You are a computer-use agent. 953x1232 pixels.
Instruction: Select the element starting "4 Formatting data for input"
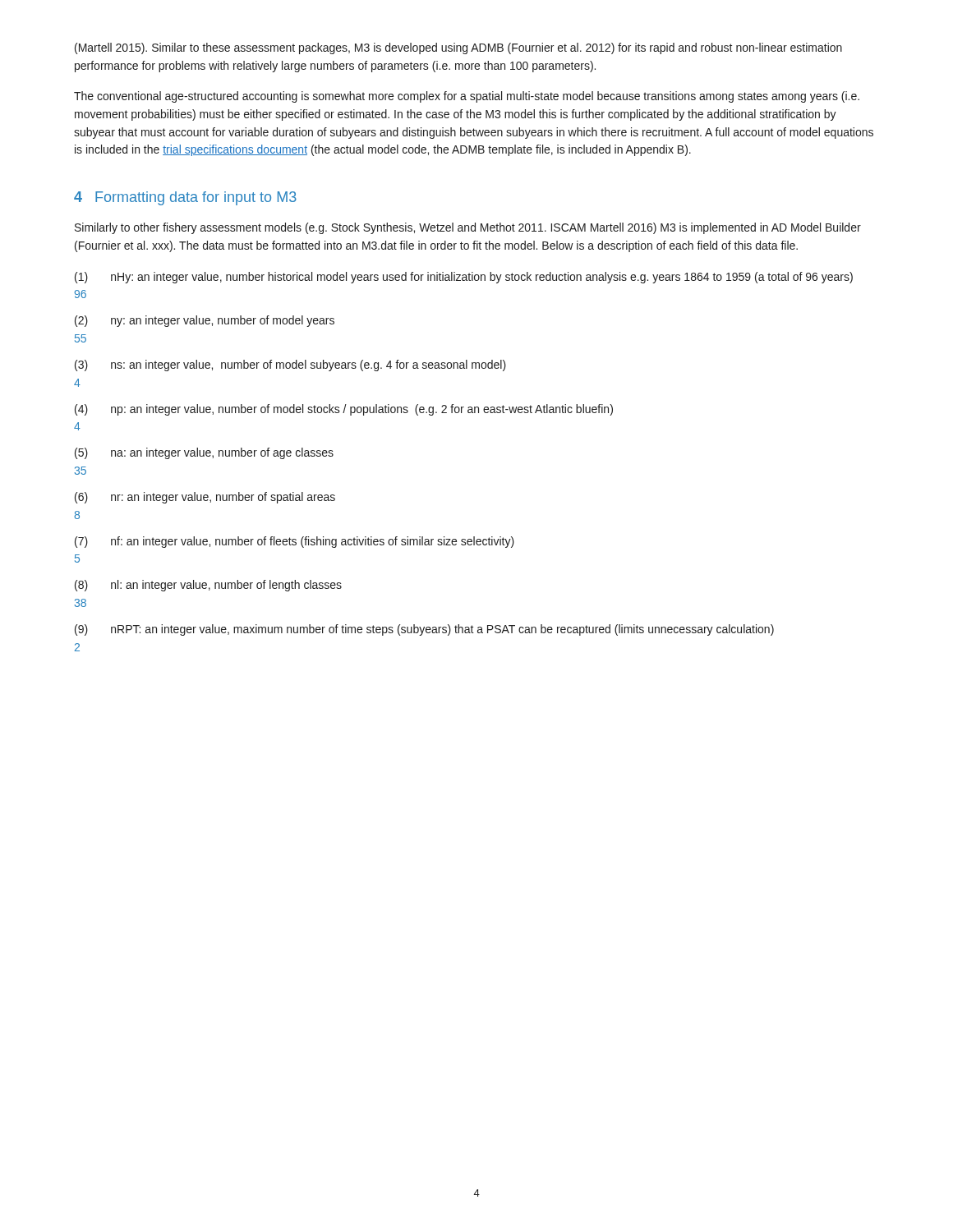(x=185, y=197)
